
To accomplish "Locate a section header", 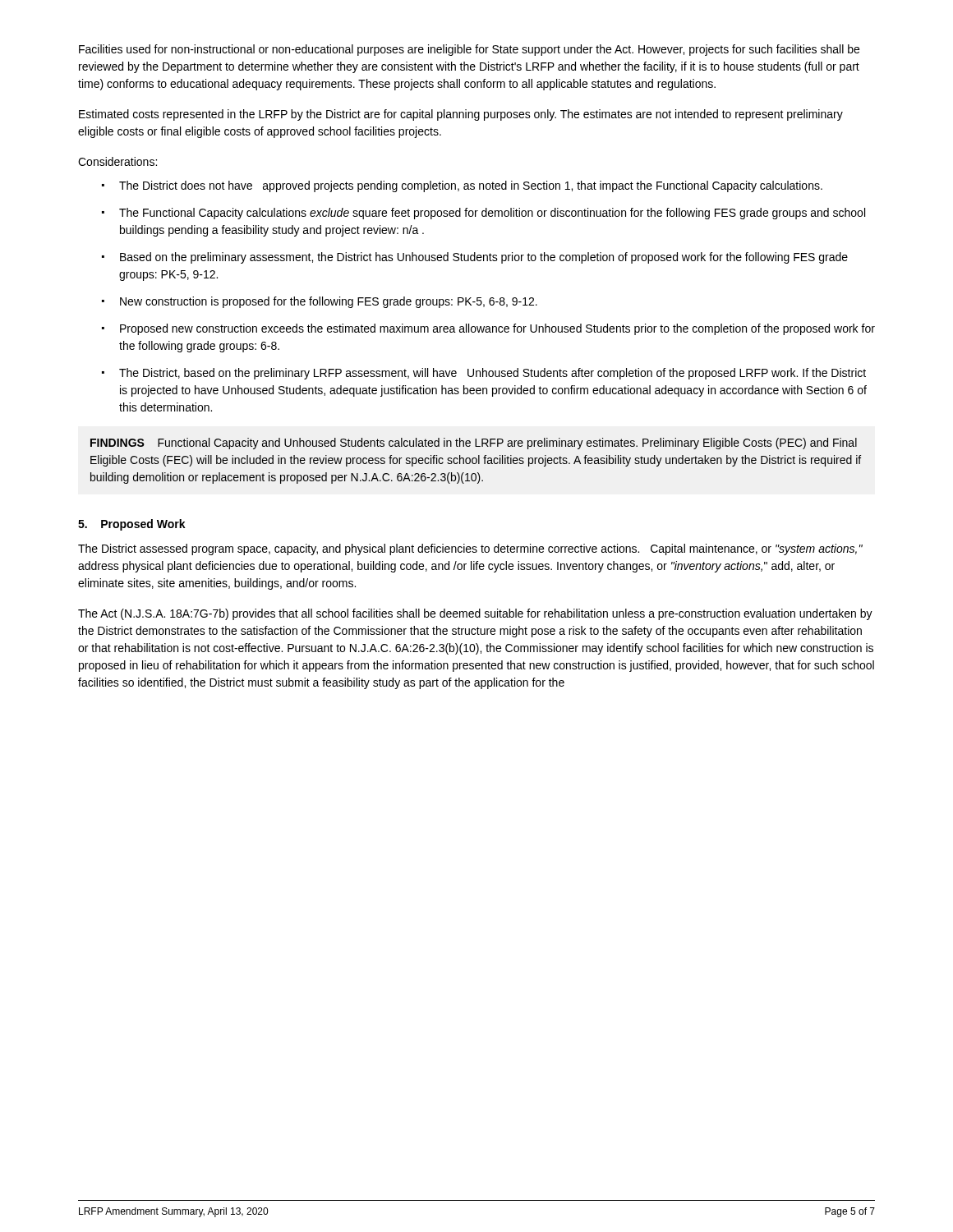I will click(132, 524).
